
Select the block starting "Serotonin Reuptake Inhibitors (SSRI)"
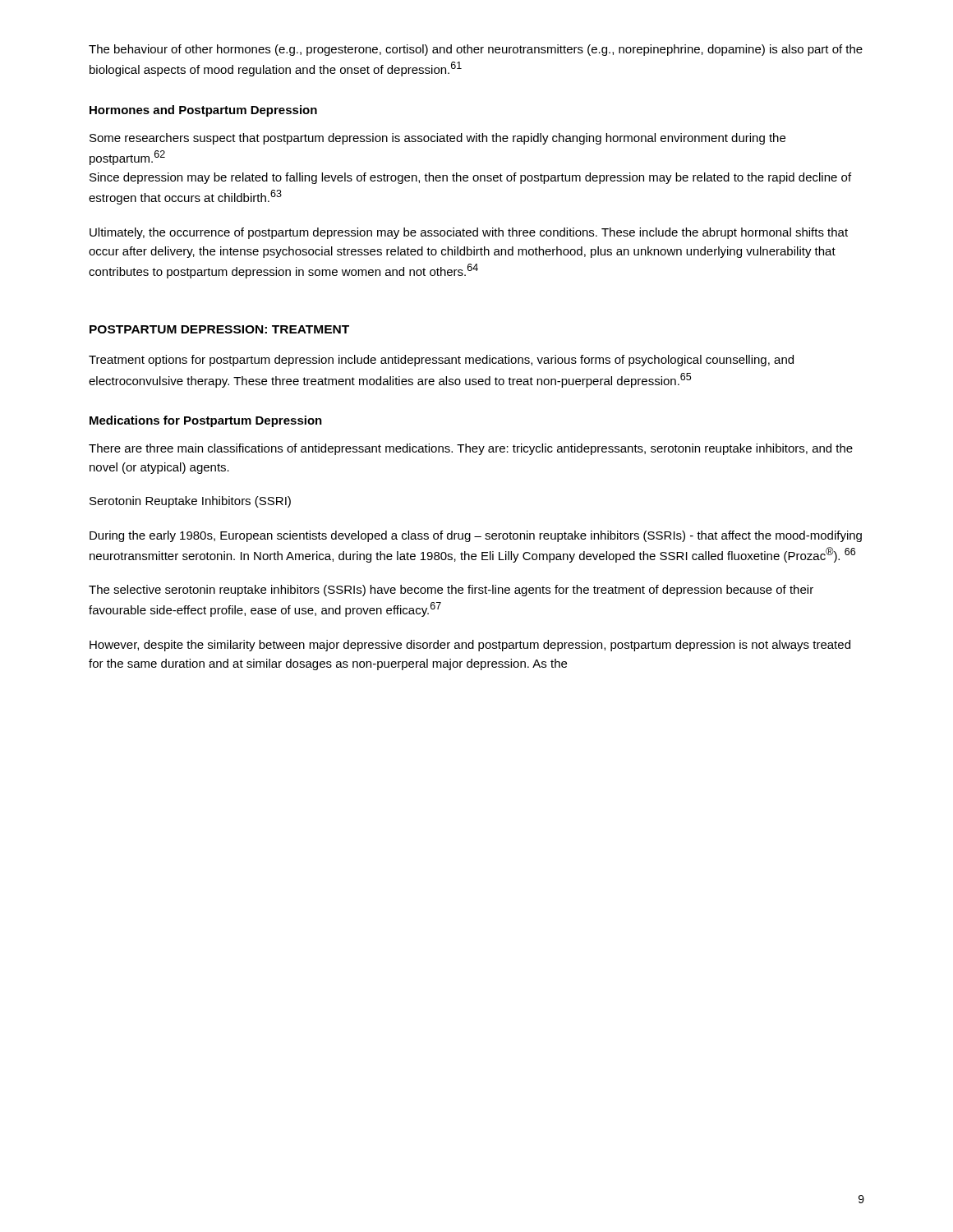pos(190,502)
